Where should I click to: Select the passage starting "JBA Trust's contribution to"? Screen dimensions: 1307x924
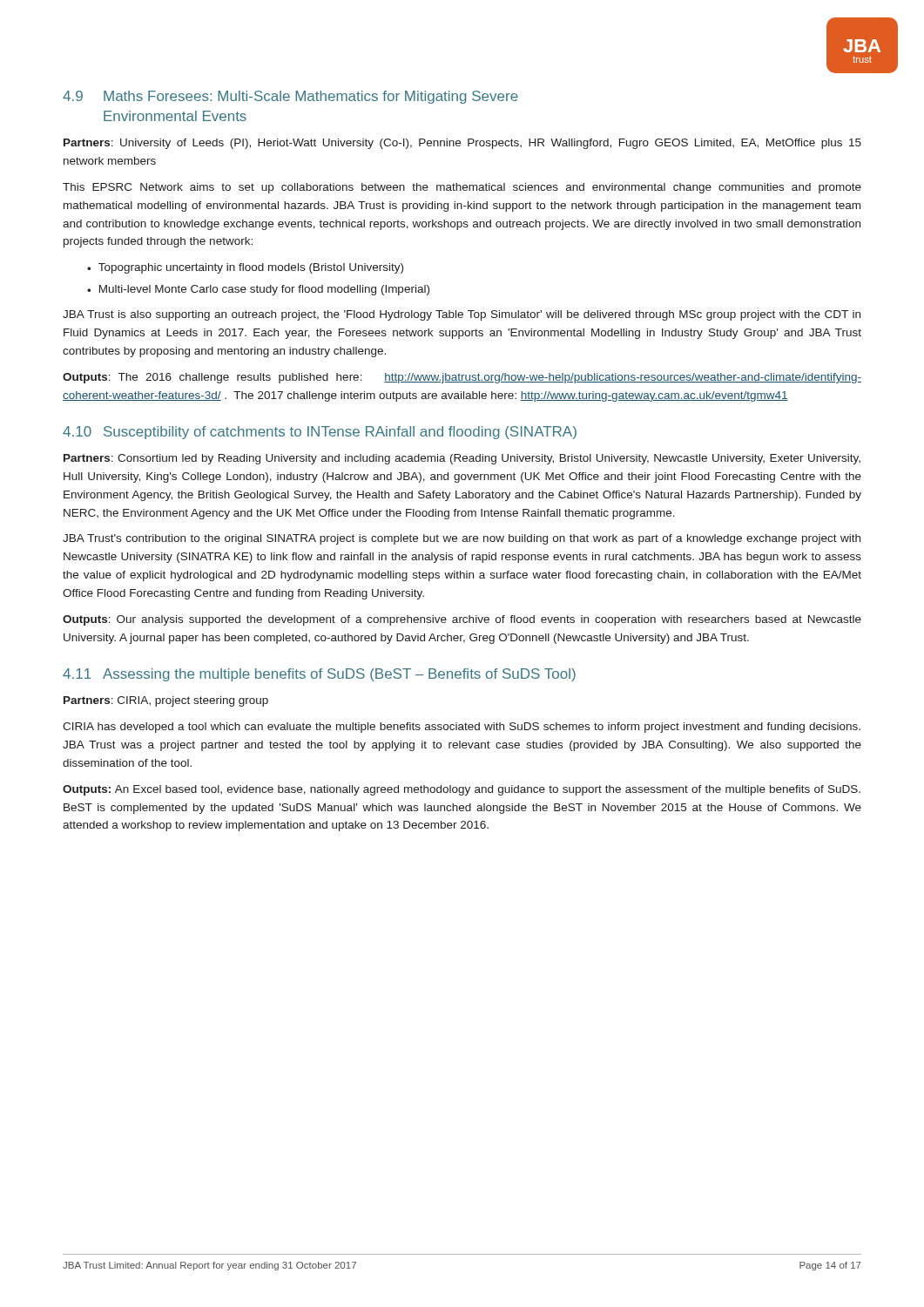pos(462,566)
